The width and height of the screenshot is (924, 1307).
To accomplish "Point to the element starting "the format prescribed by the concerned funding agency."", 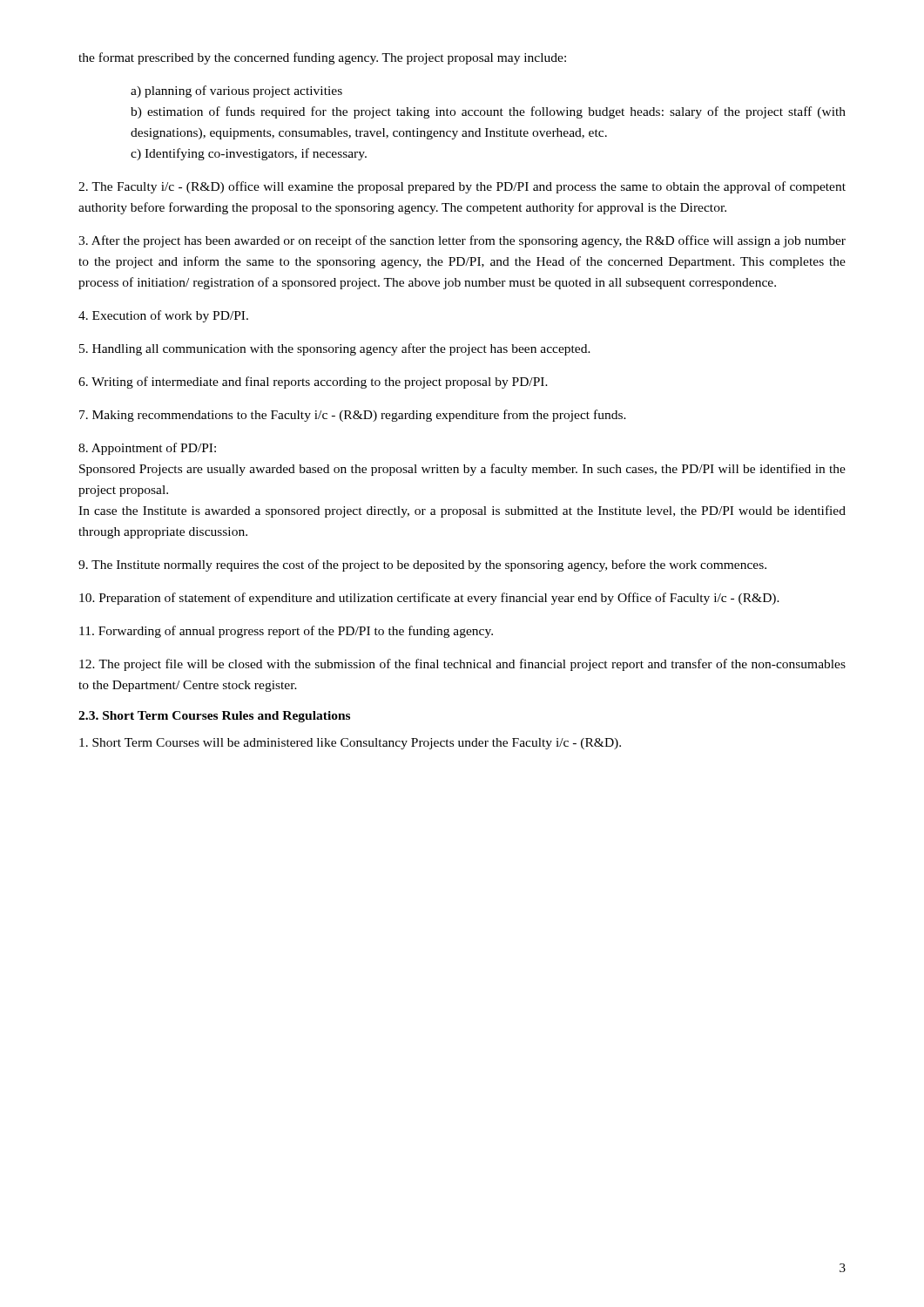I will (323, 57).
